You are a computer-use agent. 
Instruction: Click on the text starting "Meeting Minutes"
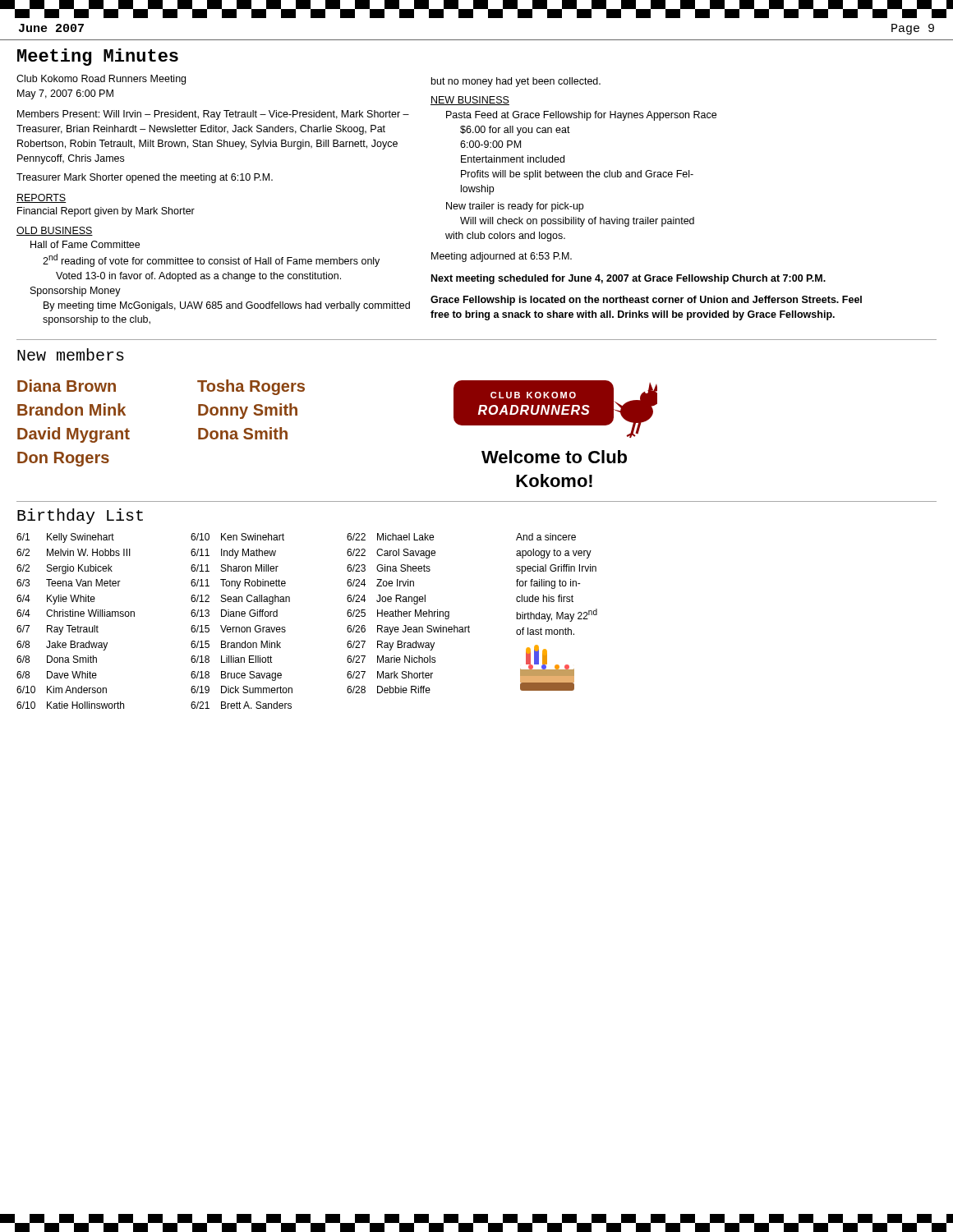pos(98,57)
